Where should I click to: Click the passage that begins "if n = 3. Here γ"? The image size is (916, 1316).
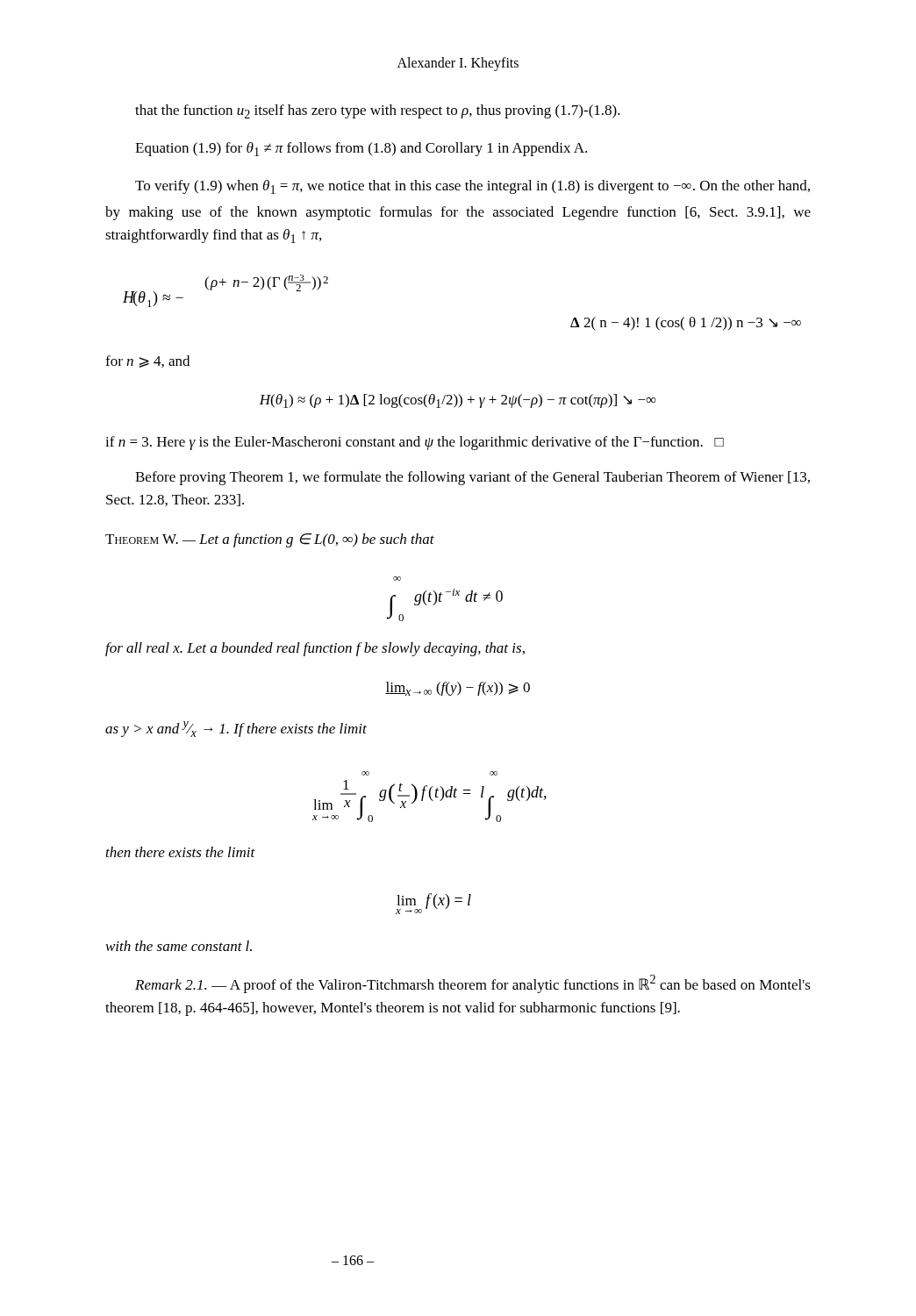(x=414, y=441)
